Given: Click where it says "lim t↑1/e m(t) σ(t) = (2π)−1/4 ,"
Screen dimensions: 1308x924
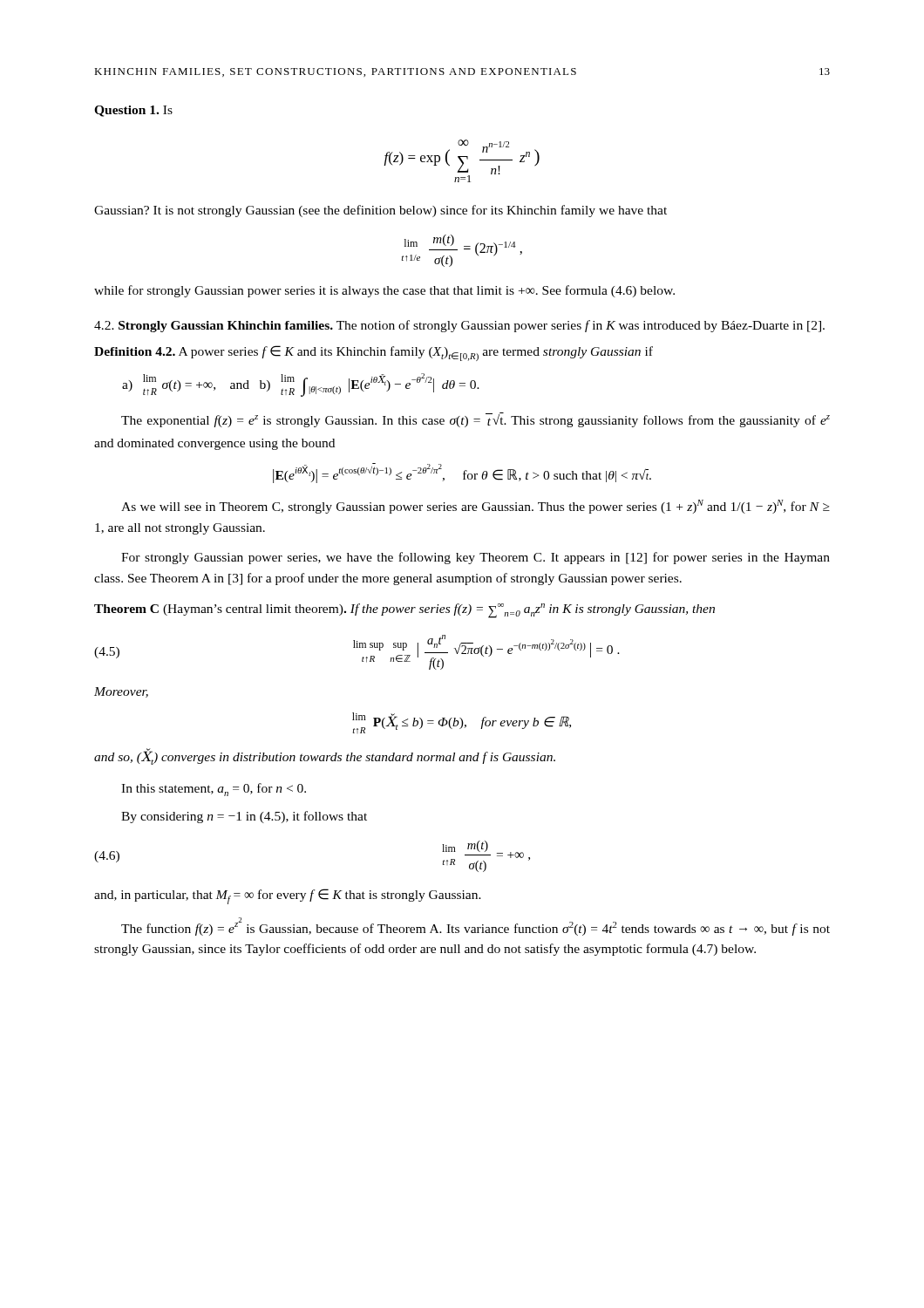Looking at the screenshot, I should tap(462, 250).
